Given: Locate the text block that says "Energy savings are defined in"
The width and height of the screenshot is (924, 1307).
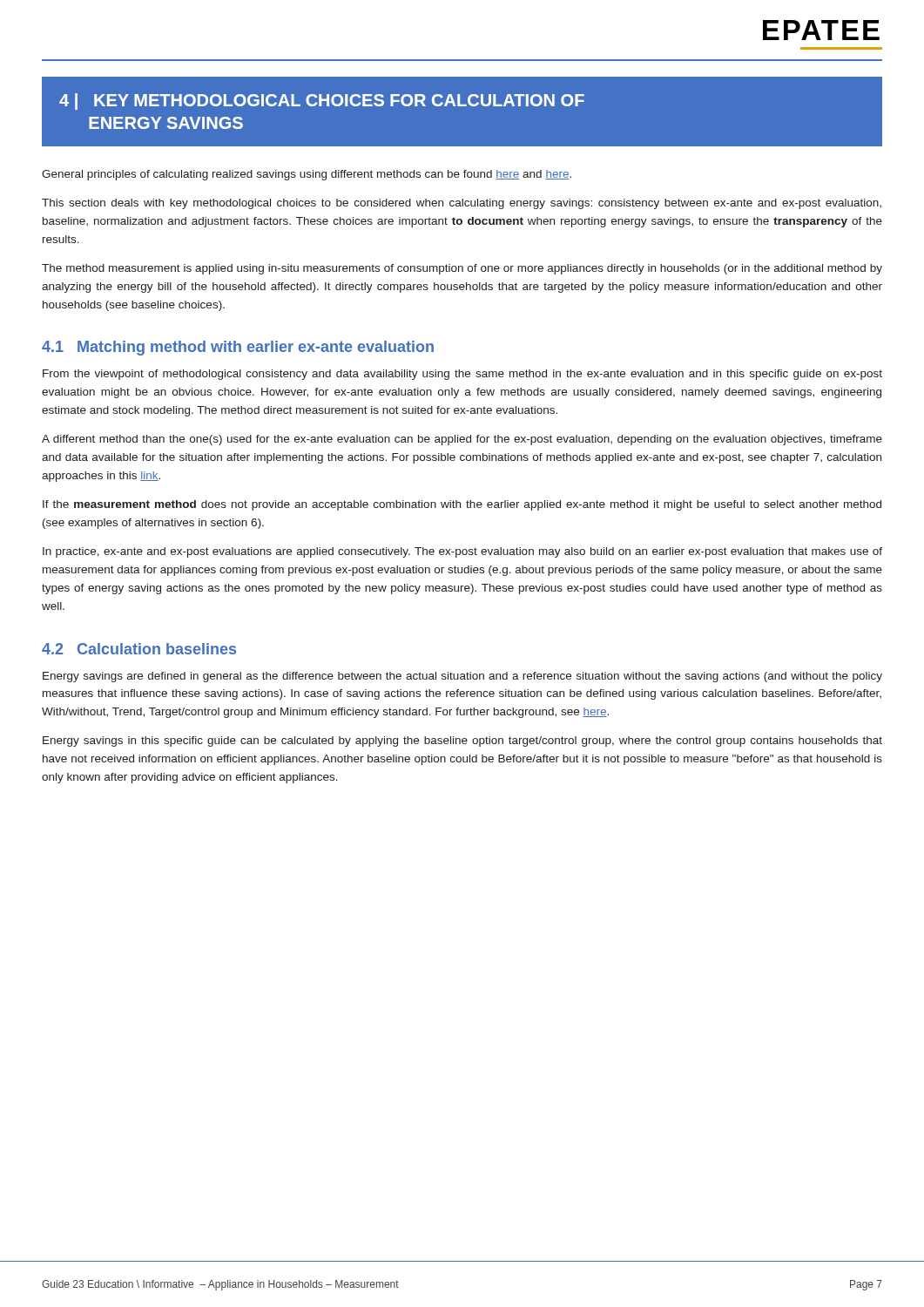Looking at the screenshot, I should click(x=462, y=694).
